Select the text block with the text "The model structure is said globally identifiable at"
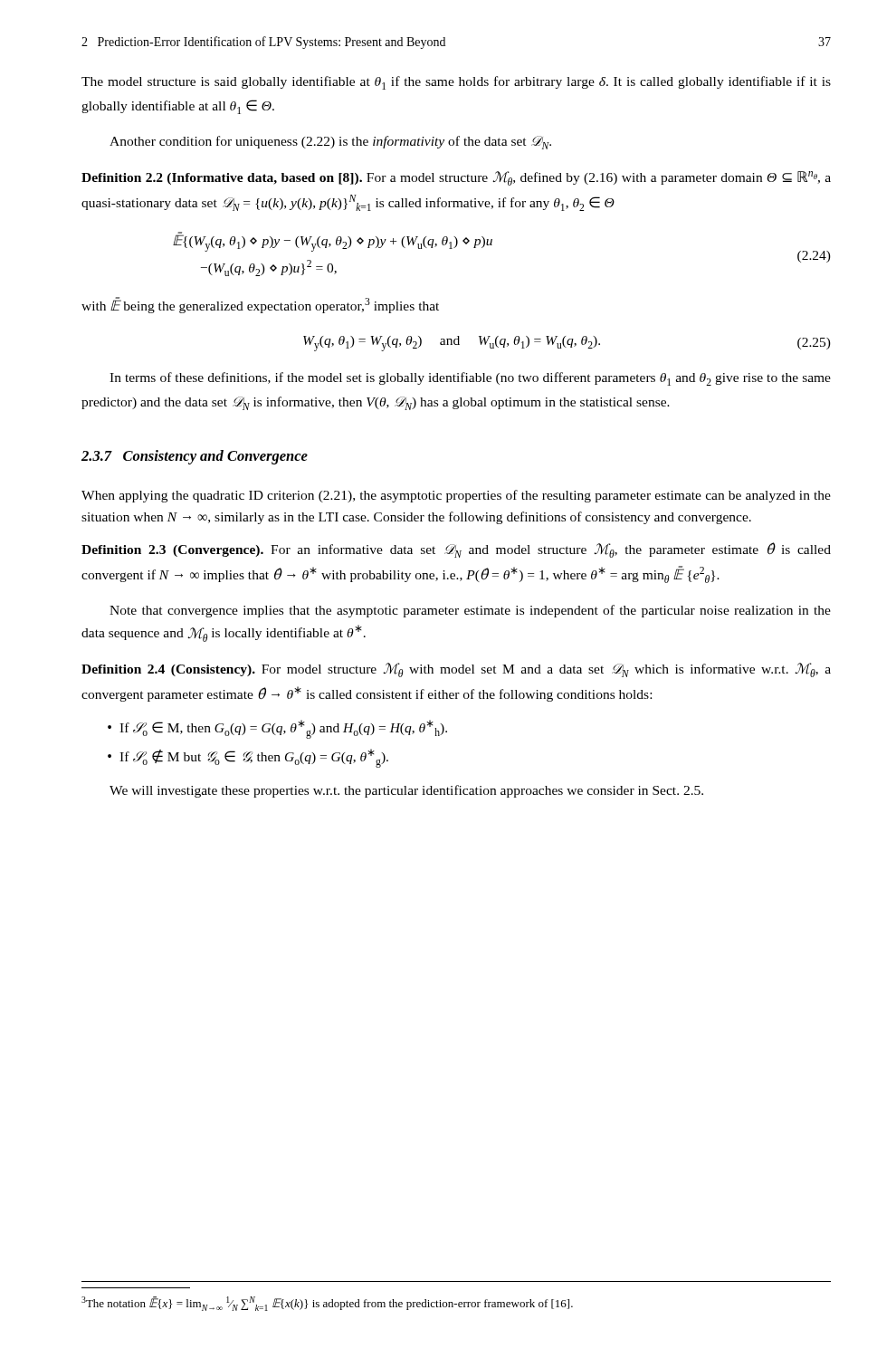Viewport: 896px width, 1358px height. (x=456, y=95)
